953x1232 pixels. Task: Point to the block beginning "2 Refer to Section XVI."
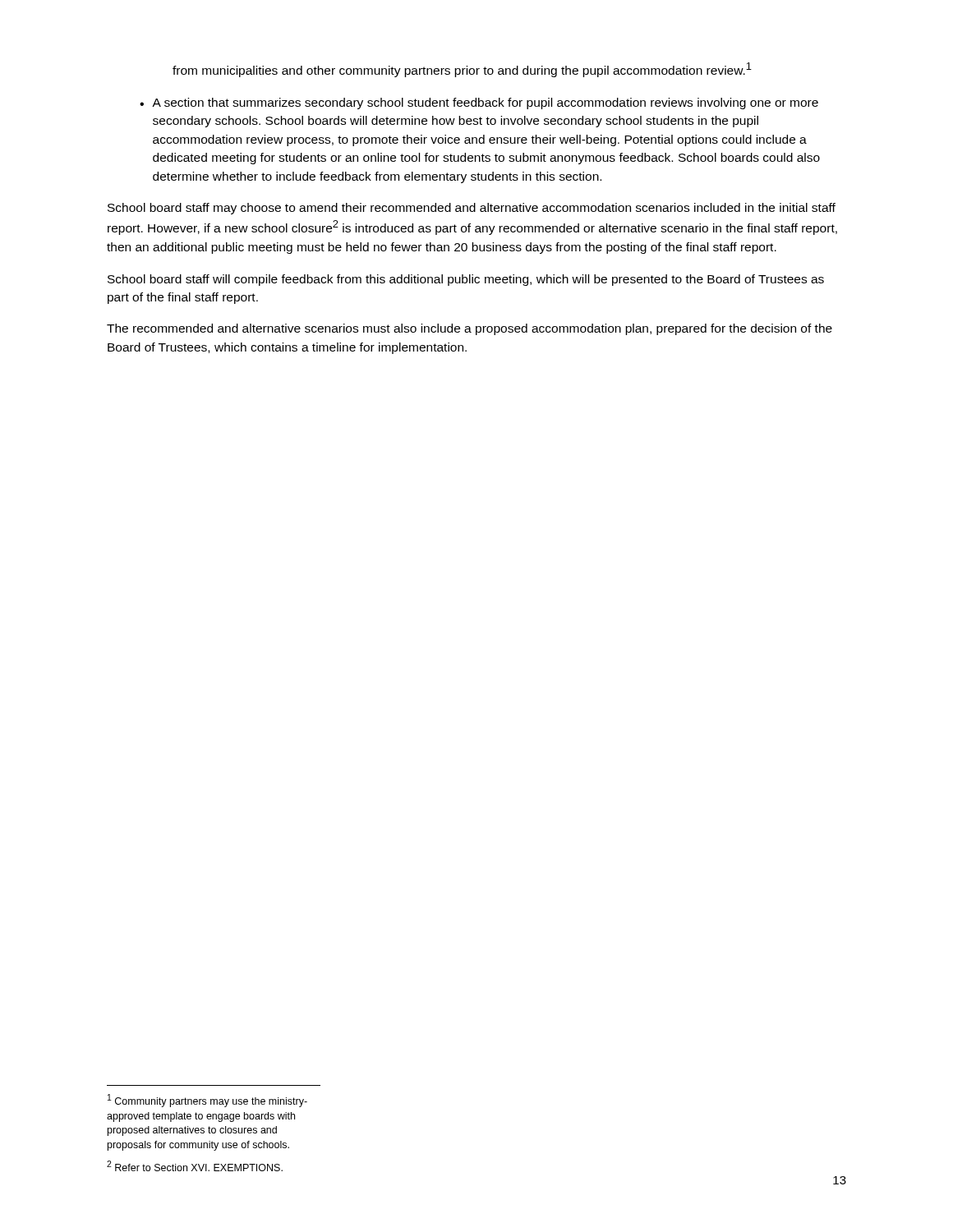[195, 1167]
